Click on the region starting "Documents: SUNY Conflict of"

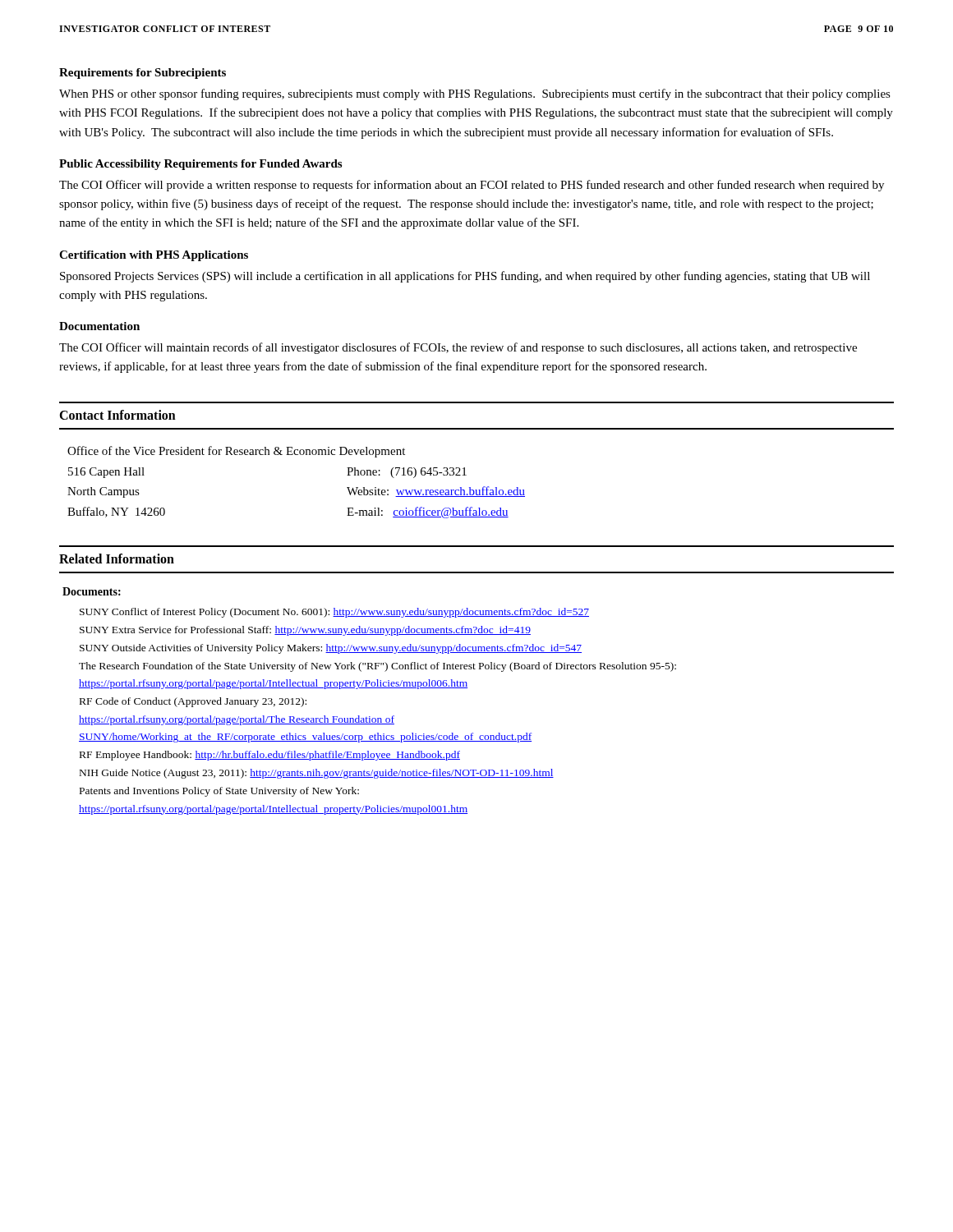pos(92,591)
